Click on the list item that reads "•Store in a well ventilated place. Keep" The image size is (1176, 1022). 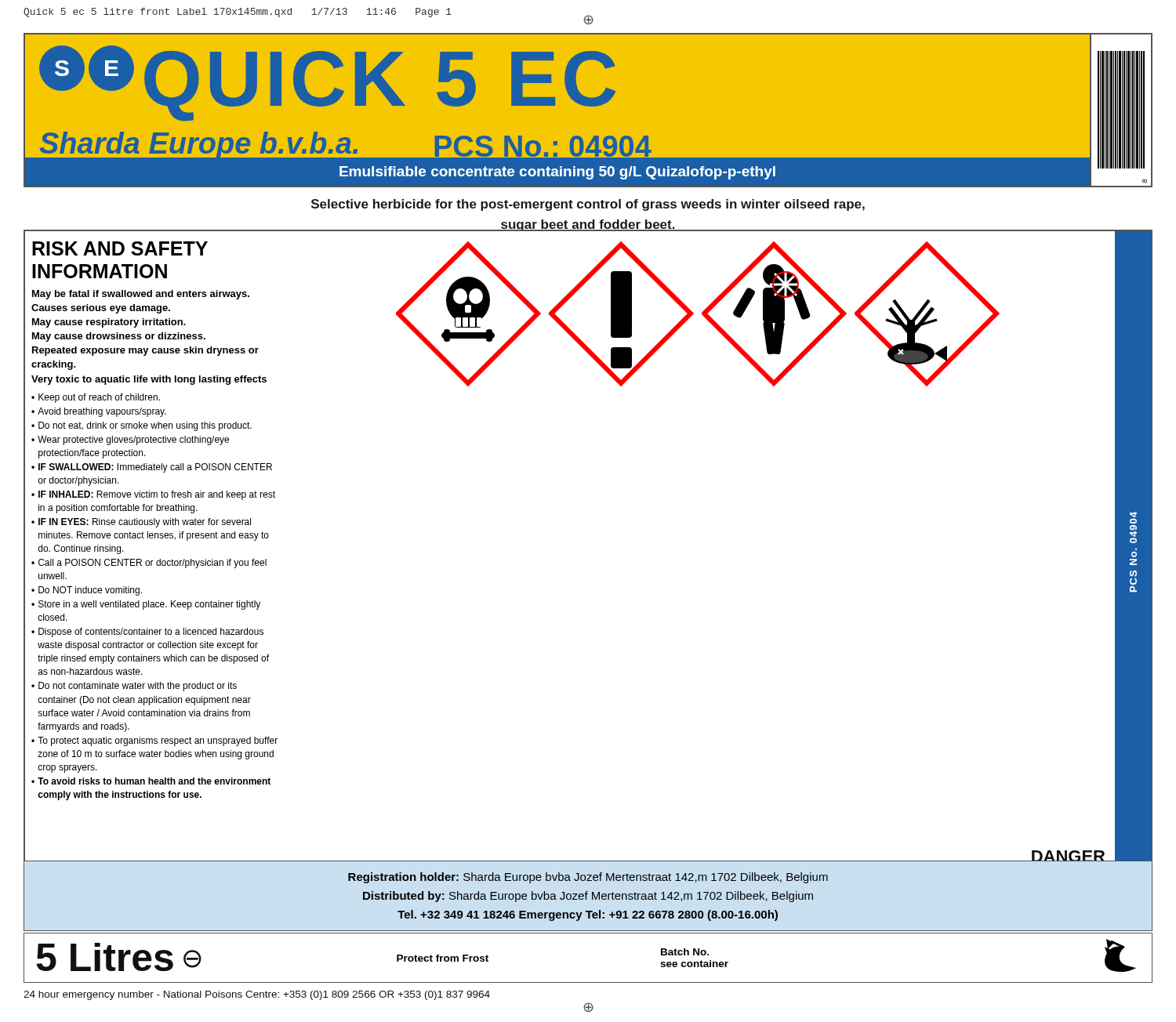pyautogui.click(x=155, y=612)
